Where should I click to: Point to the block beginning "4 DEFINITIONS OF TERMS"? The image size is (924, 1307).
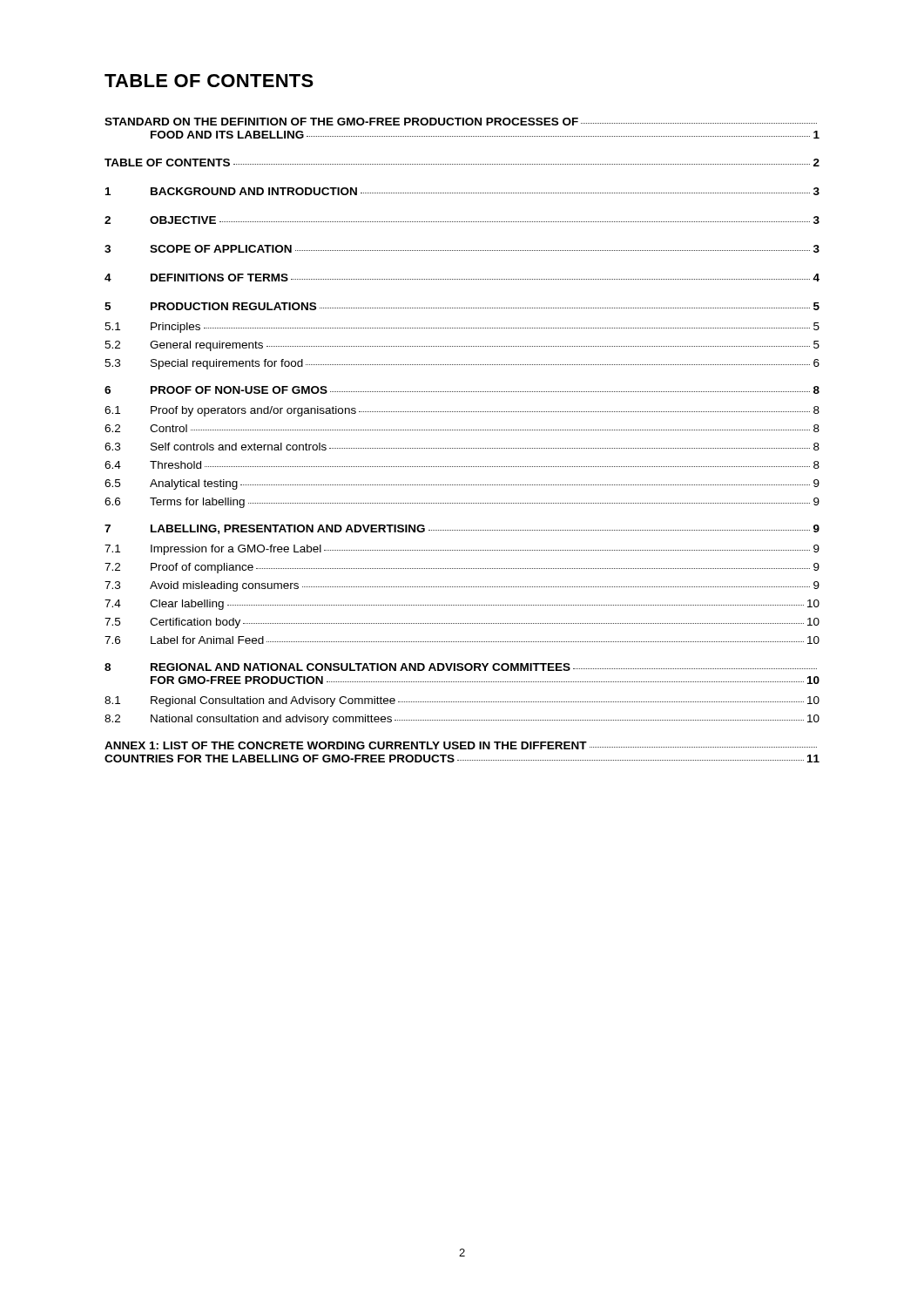(462, 277)
